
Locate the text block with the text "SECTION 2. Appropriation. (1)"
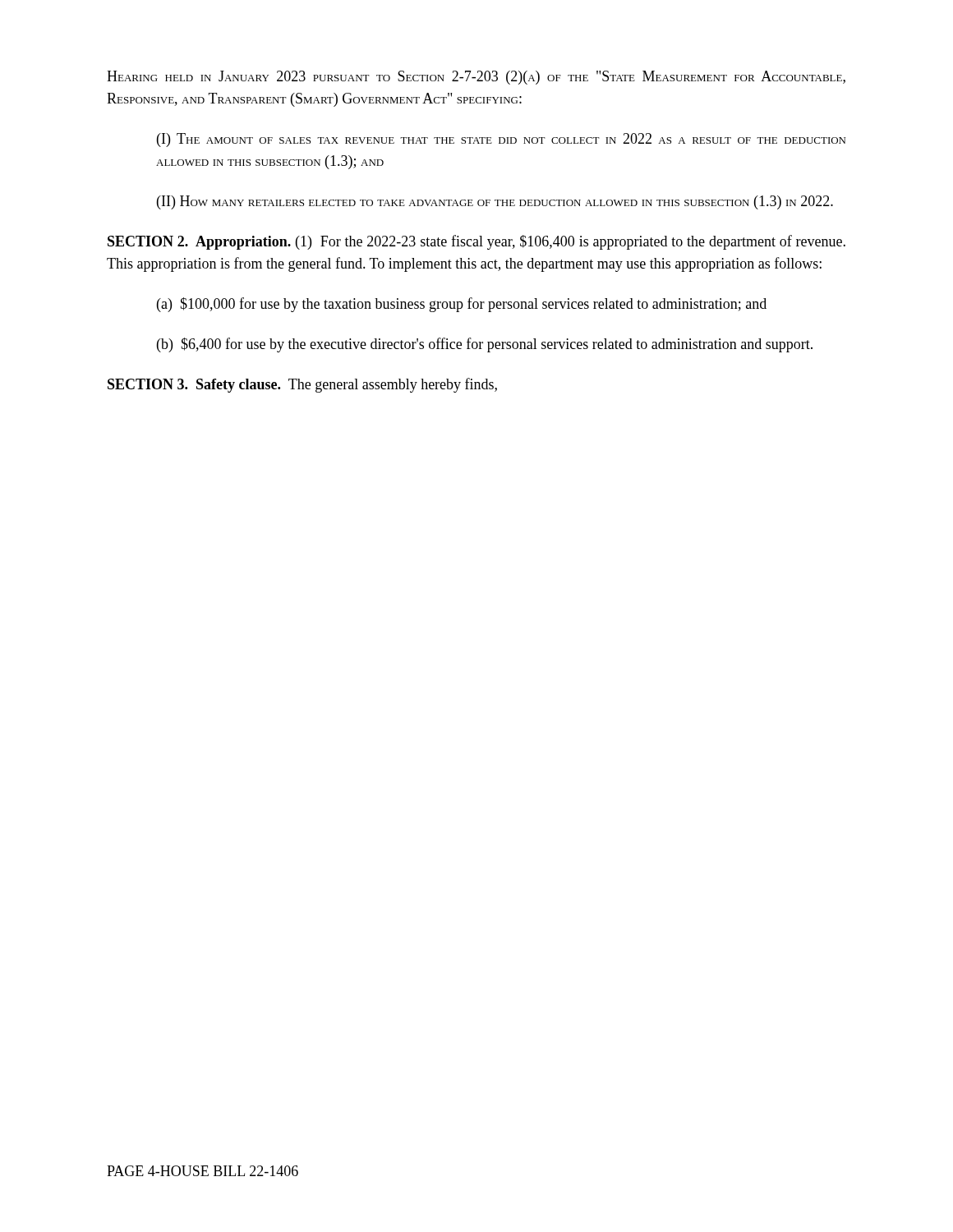tap(476, 253)
